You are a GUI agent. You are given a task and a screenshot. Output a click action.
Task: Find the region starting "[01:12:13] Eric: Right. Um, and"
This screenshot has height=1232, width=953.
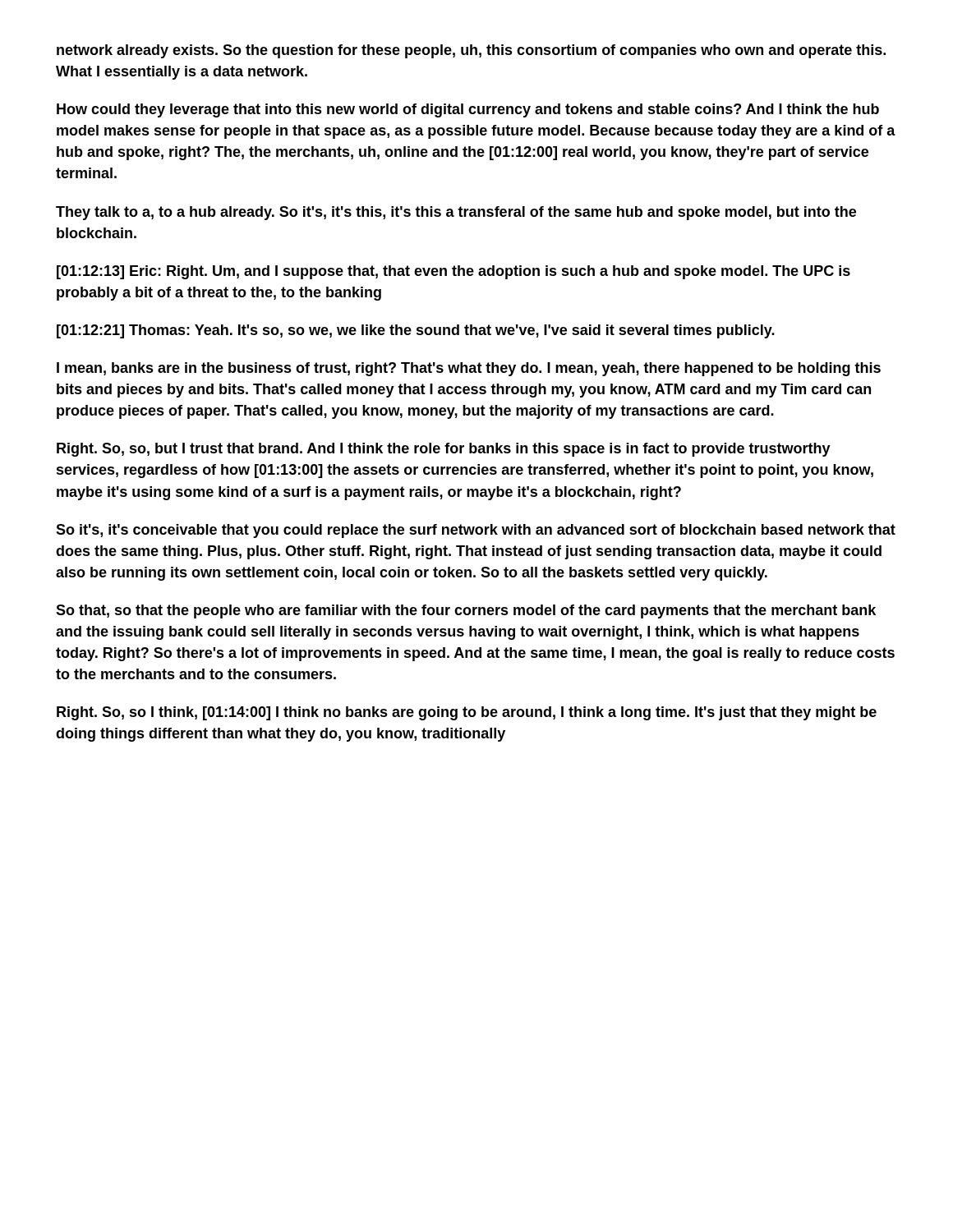(x=453, y=282)
